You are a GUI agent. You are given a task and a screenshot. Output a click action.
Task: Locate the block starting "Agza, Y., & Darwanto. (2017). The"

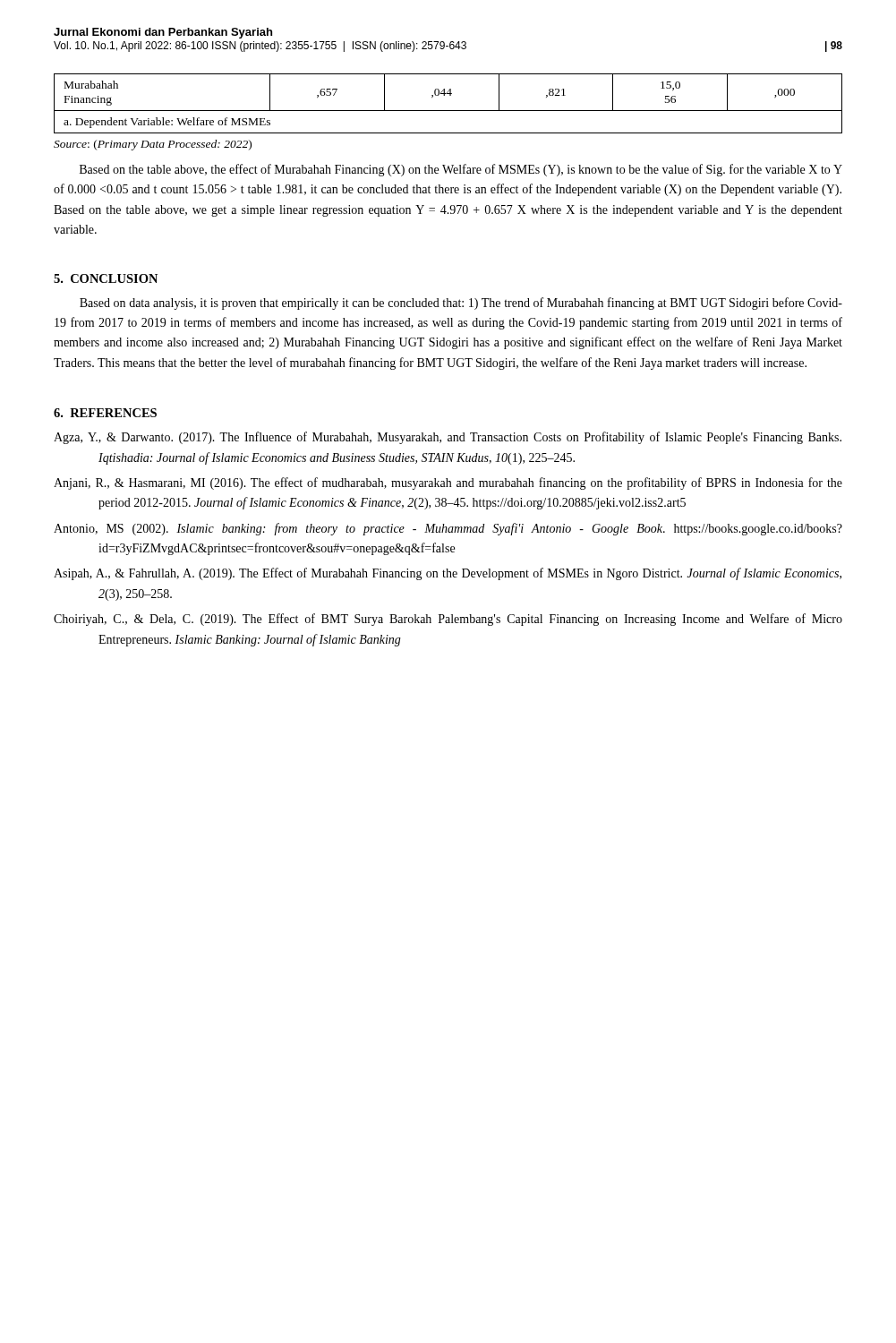tap(448, 448)
